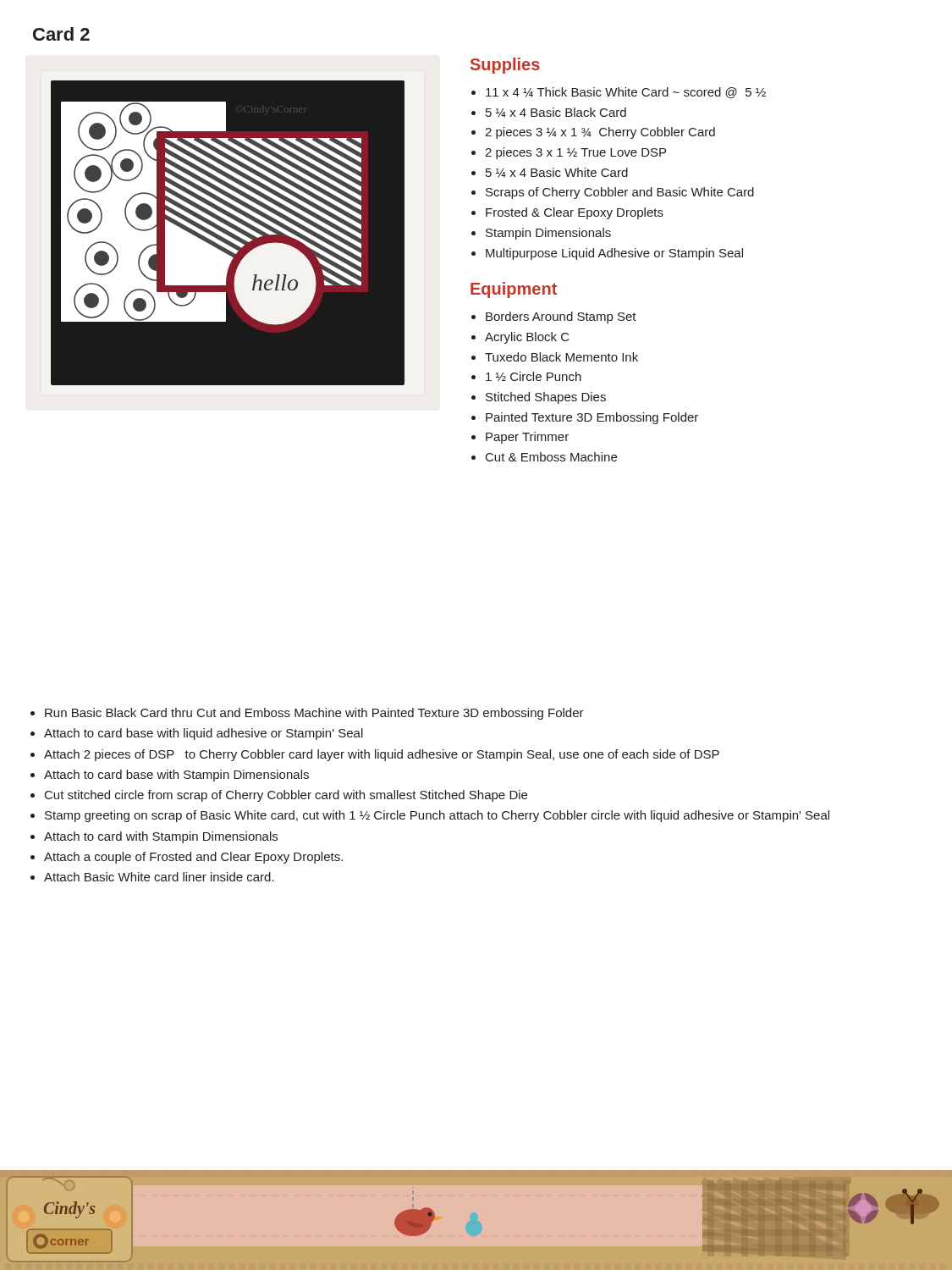
Task: Select the illustration
Action: tap(476, 1220)
